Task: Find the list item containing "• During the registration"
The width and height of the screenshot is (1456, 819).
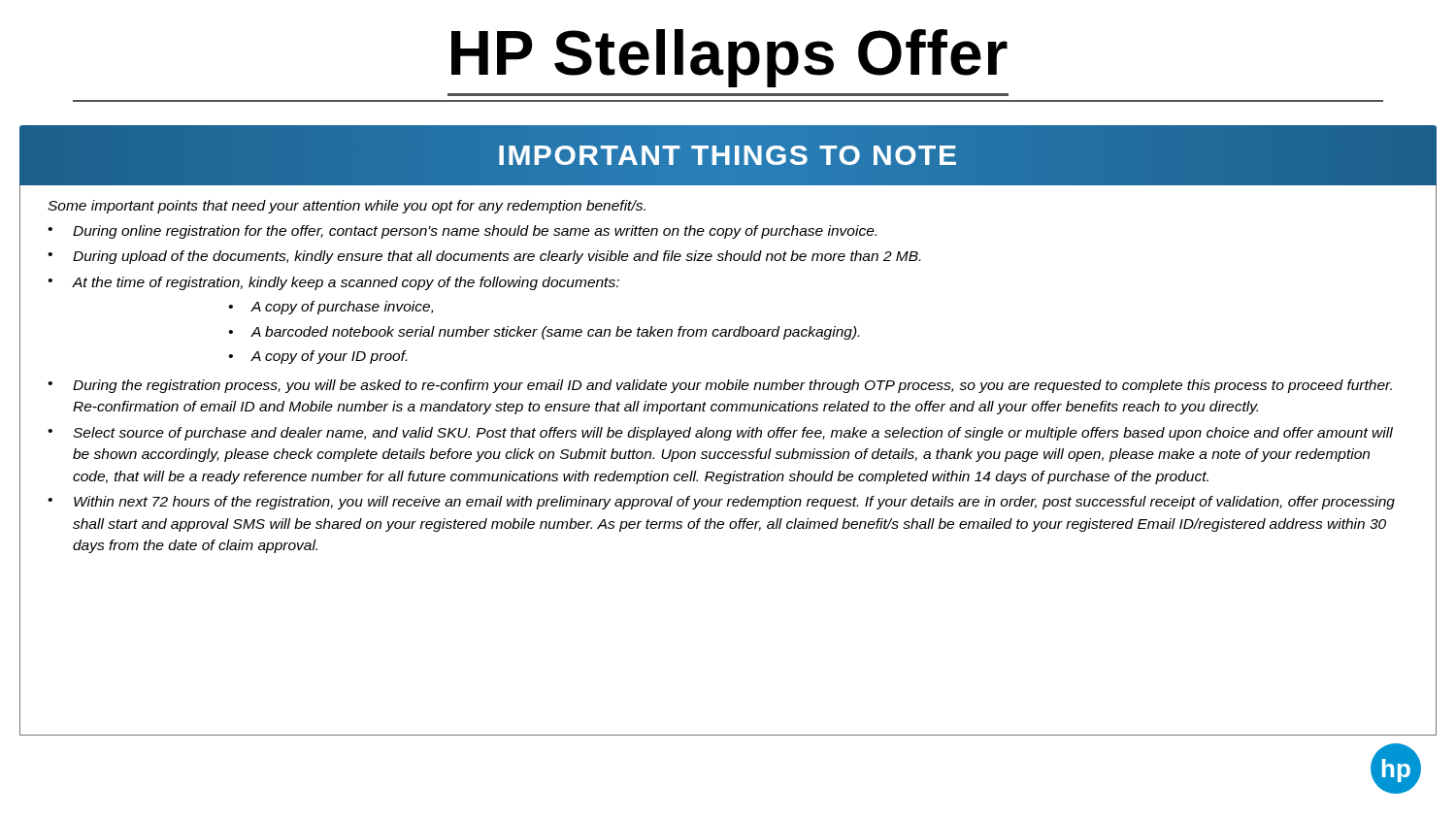Action: pos(728,396)
